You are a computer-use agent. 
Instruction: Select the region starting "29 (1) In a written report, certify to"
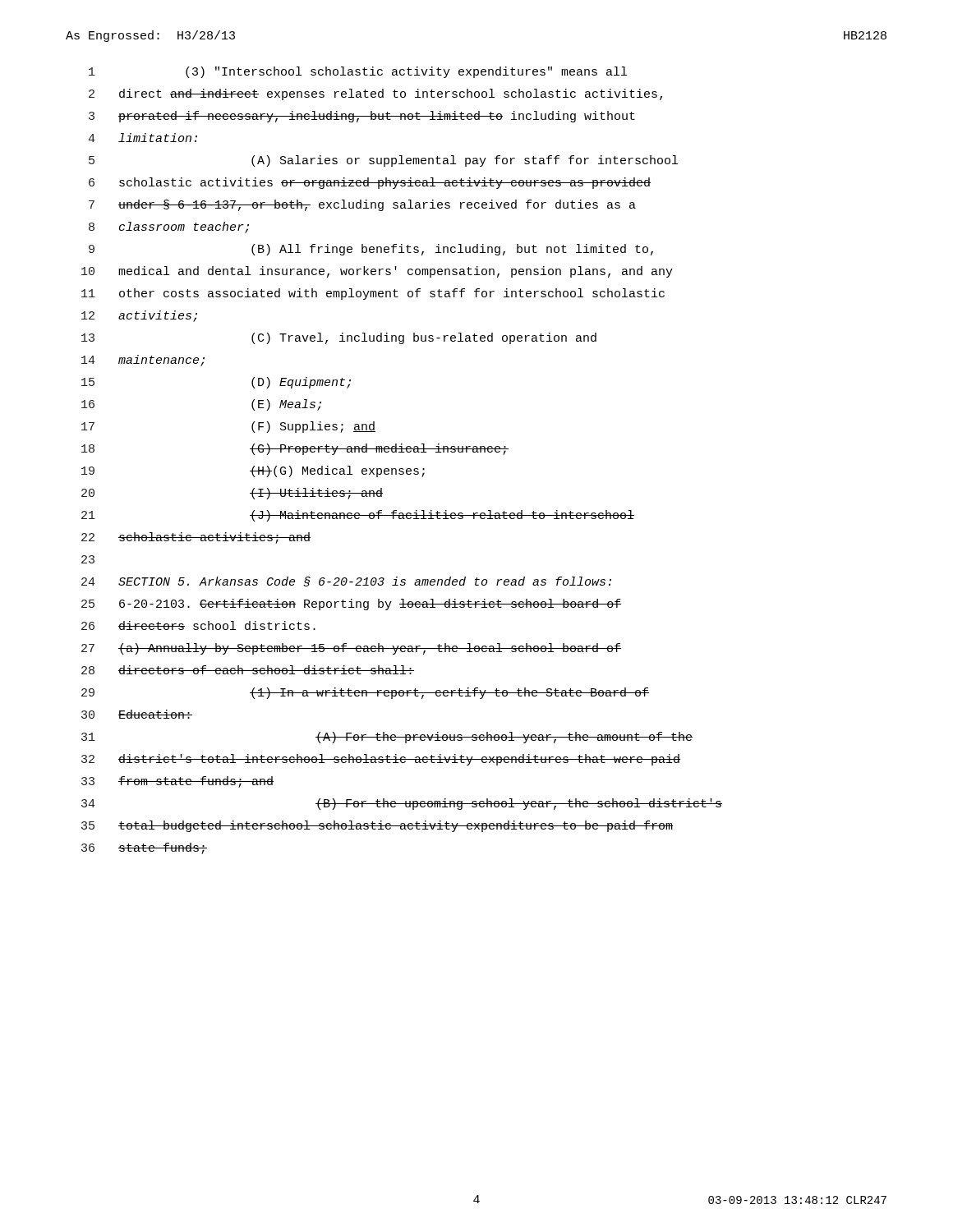(x=476, y=694)
